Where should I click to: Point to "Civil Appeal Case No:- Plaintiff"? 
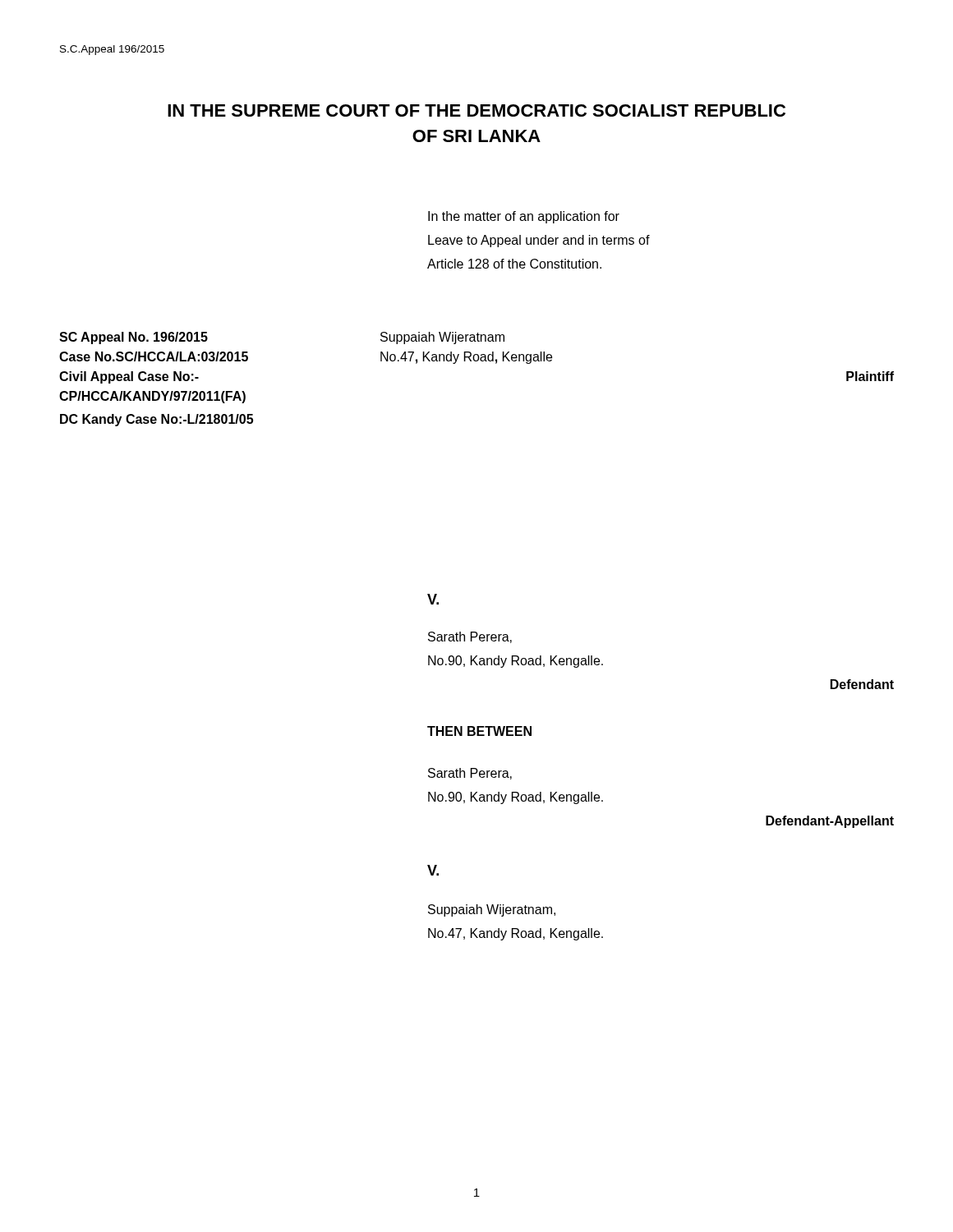tap(128, 377)
